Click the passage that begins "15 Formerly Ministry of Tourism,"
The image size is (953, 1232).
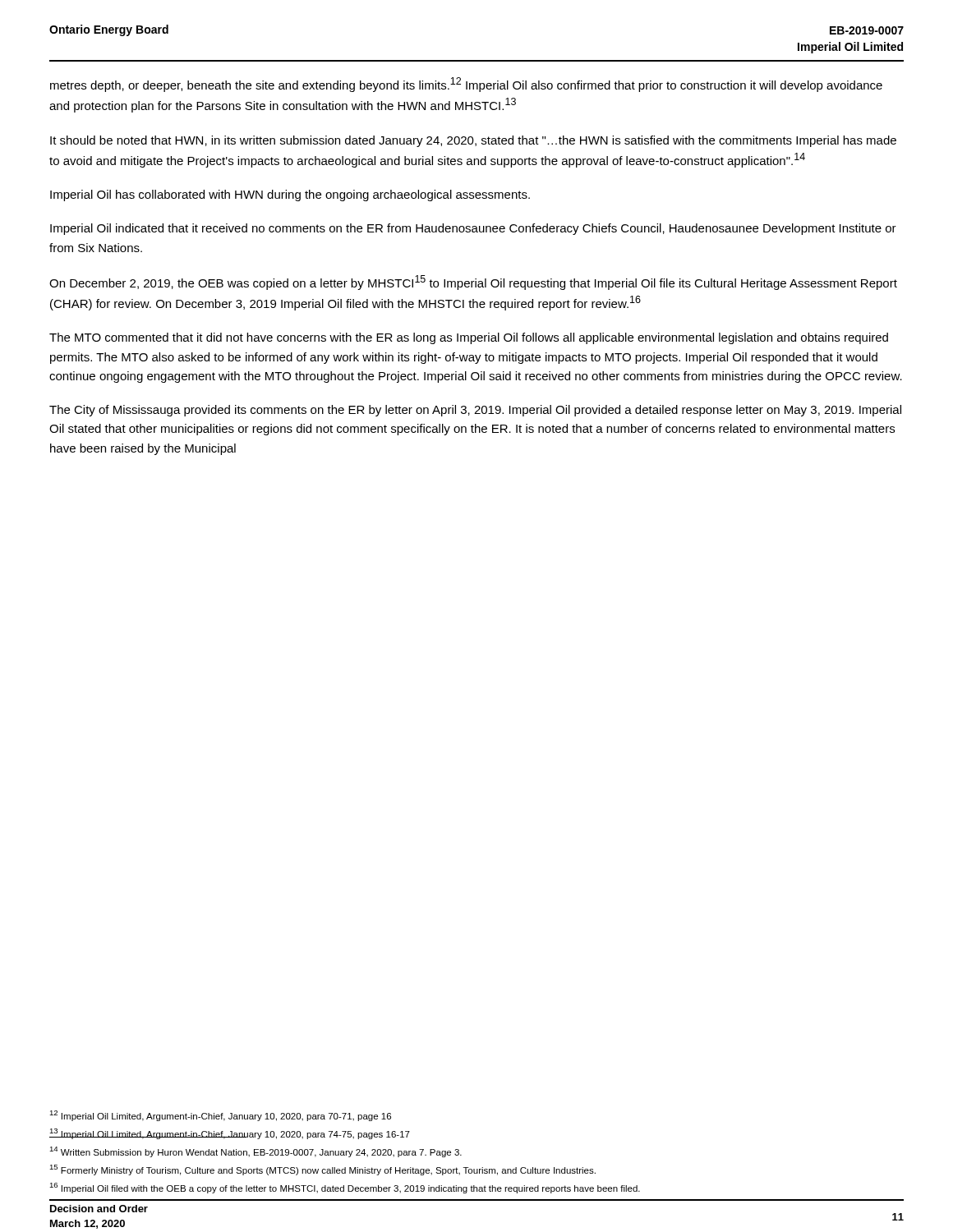323,1169
